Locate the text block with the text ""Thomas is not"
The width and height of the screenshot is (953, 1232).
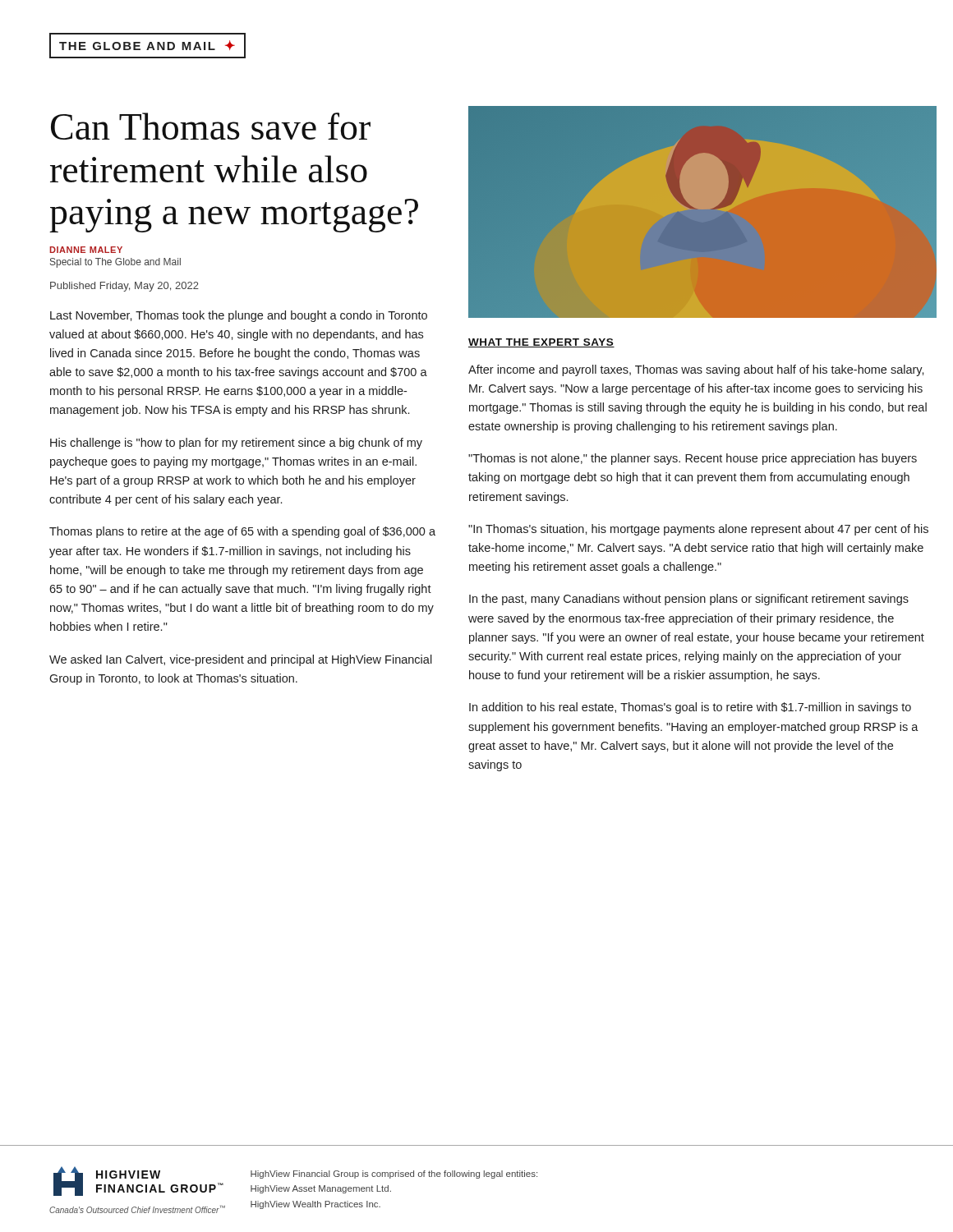pos(702,478)
